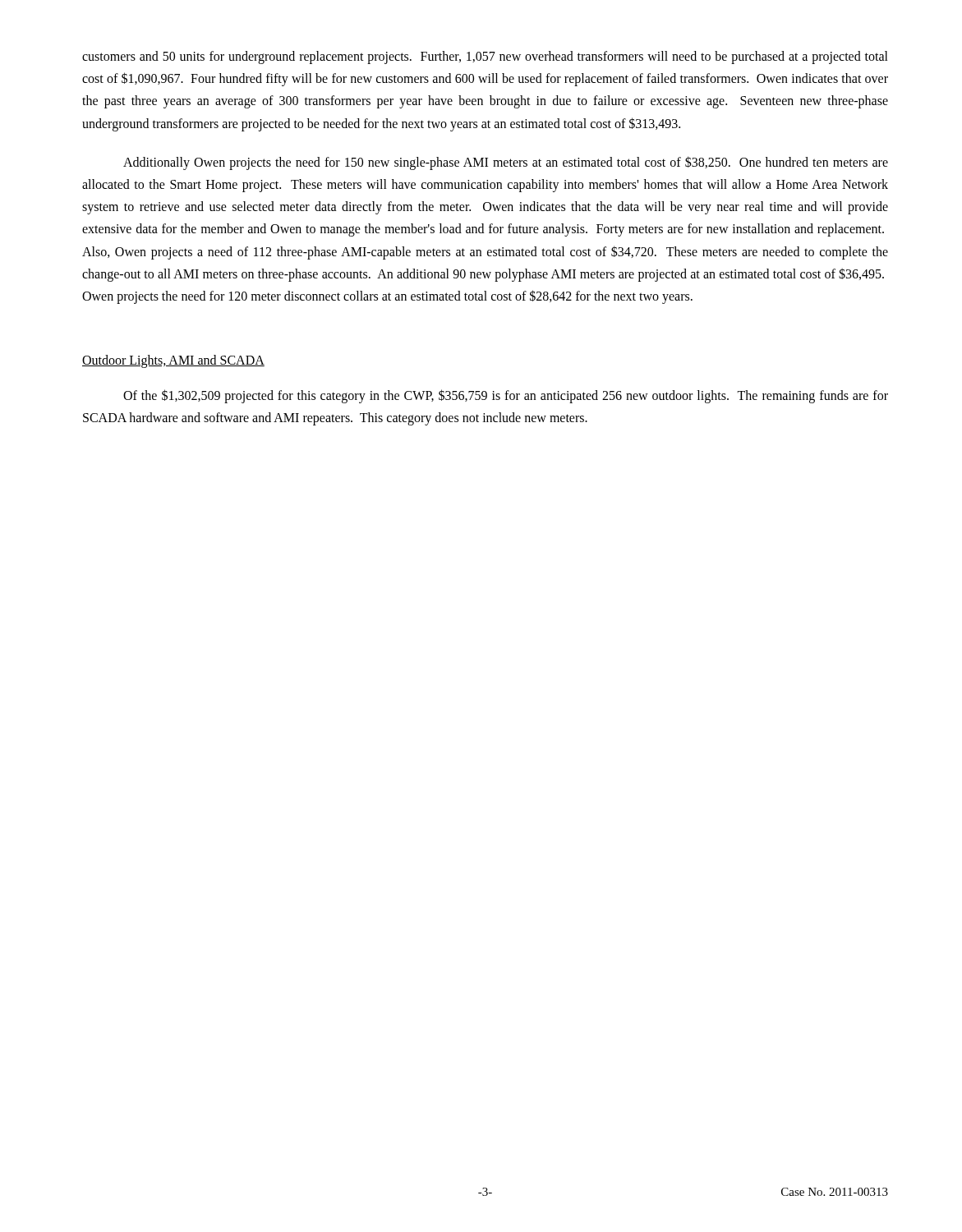Locate the region starting "Outdoor Lights, AMI"

[173, 361]
